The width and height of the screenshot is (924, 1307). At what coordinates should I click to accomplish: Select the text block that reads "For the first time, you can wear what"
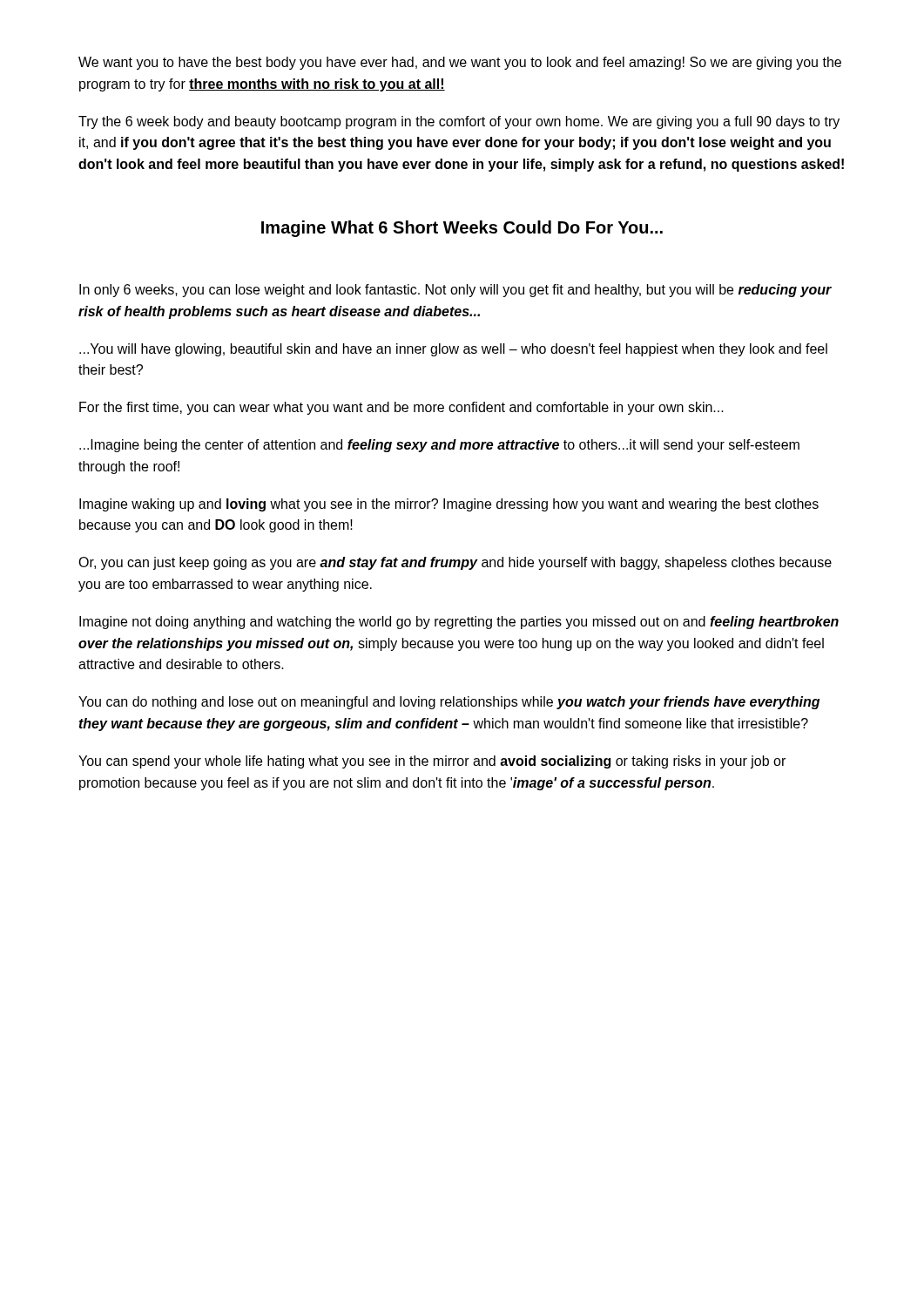[x=401, y=407]
